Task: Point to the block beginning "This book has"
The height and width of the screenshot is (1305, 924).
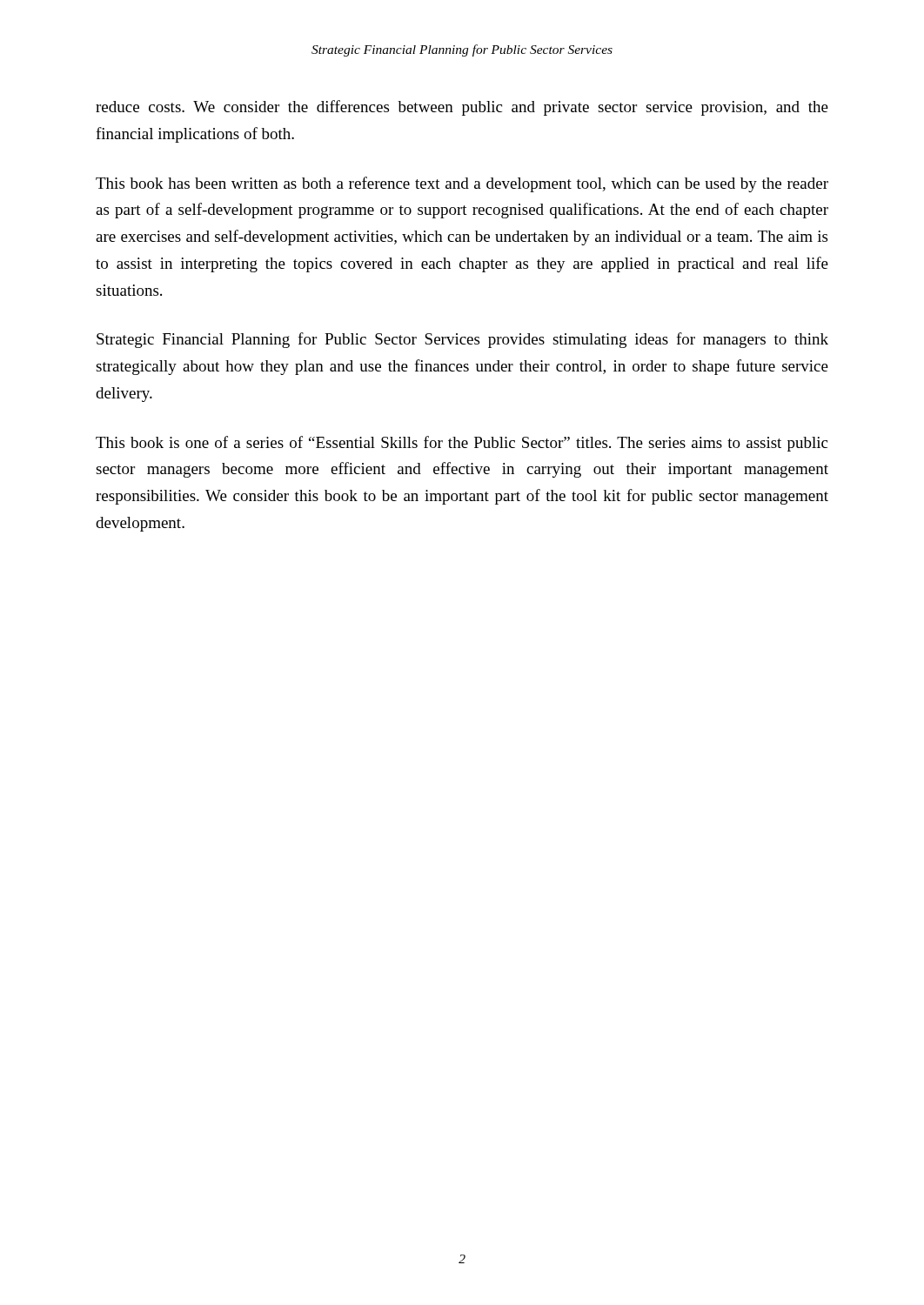Action: [462, 236]
